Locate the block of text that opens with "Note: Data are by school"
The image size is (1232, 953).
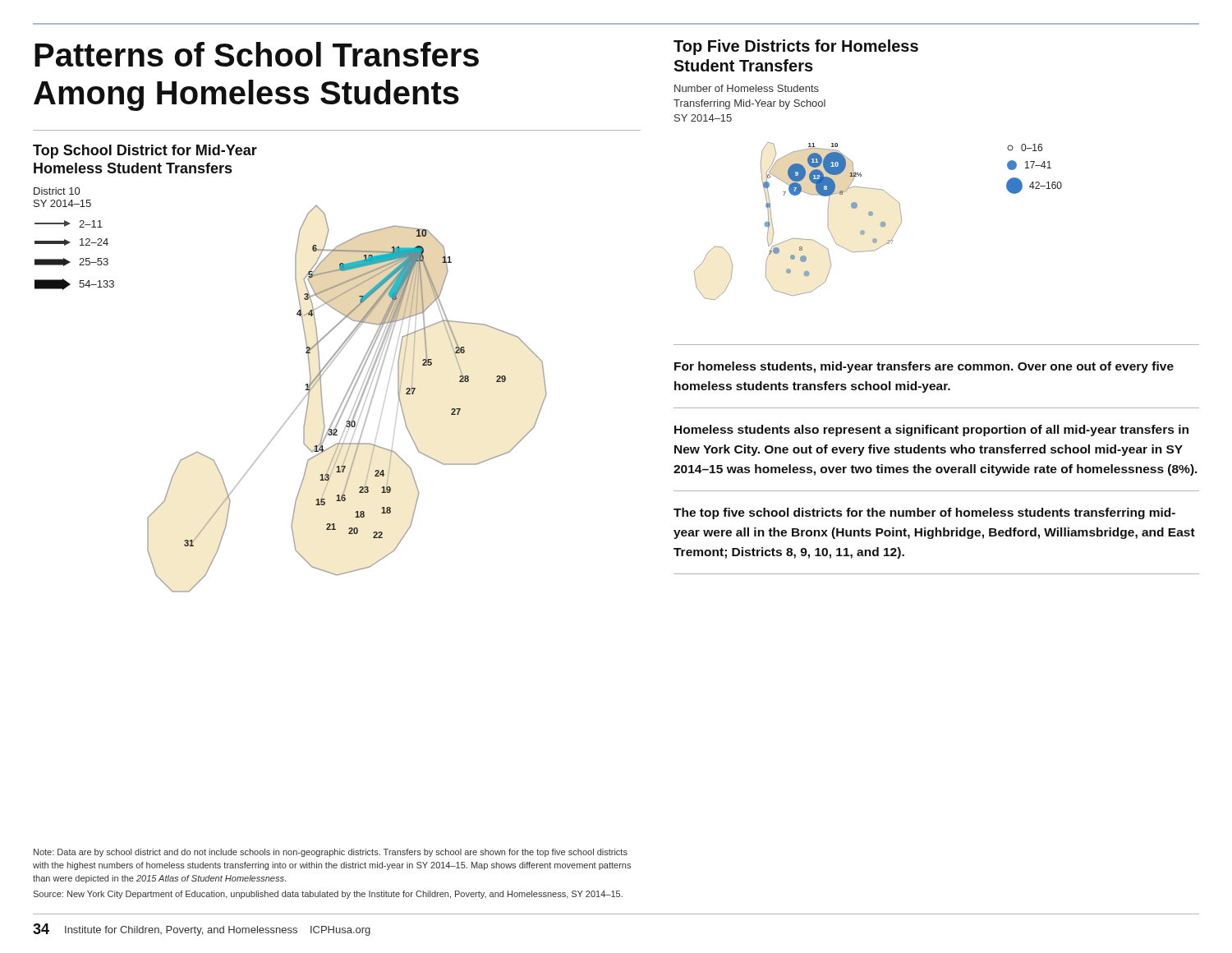[337, 874]
